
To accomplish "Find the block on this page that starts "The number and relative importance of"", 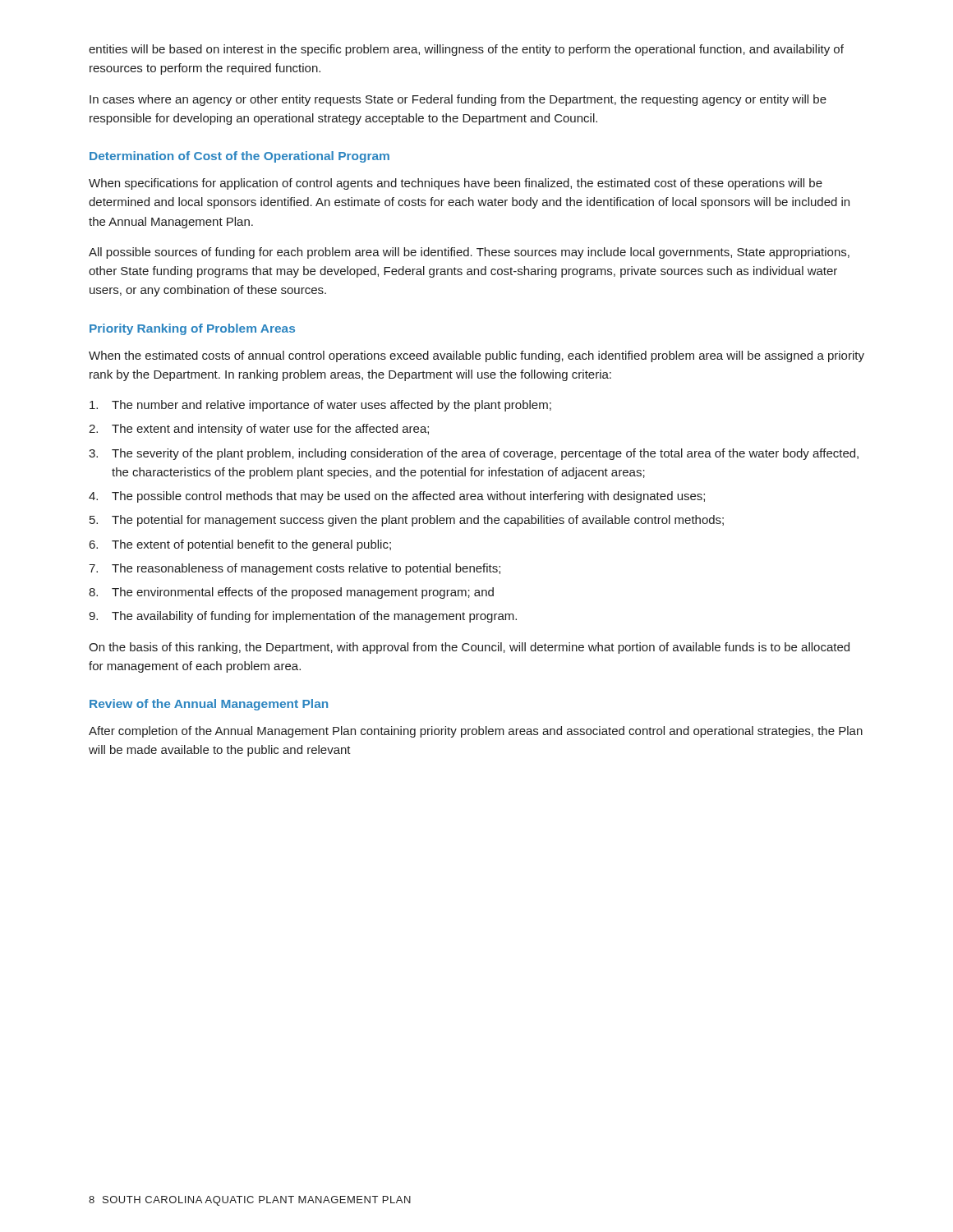I will coord(476,405).
